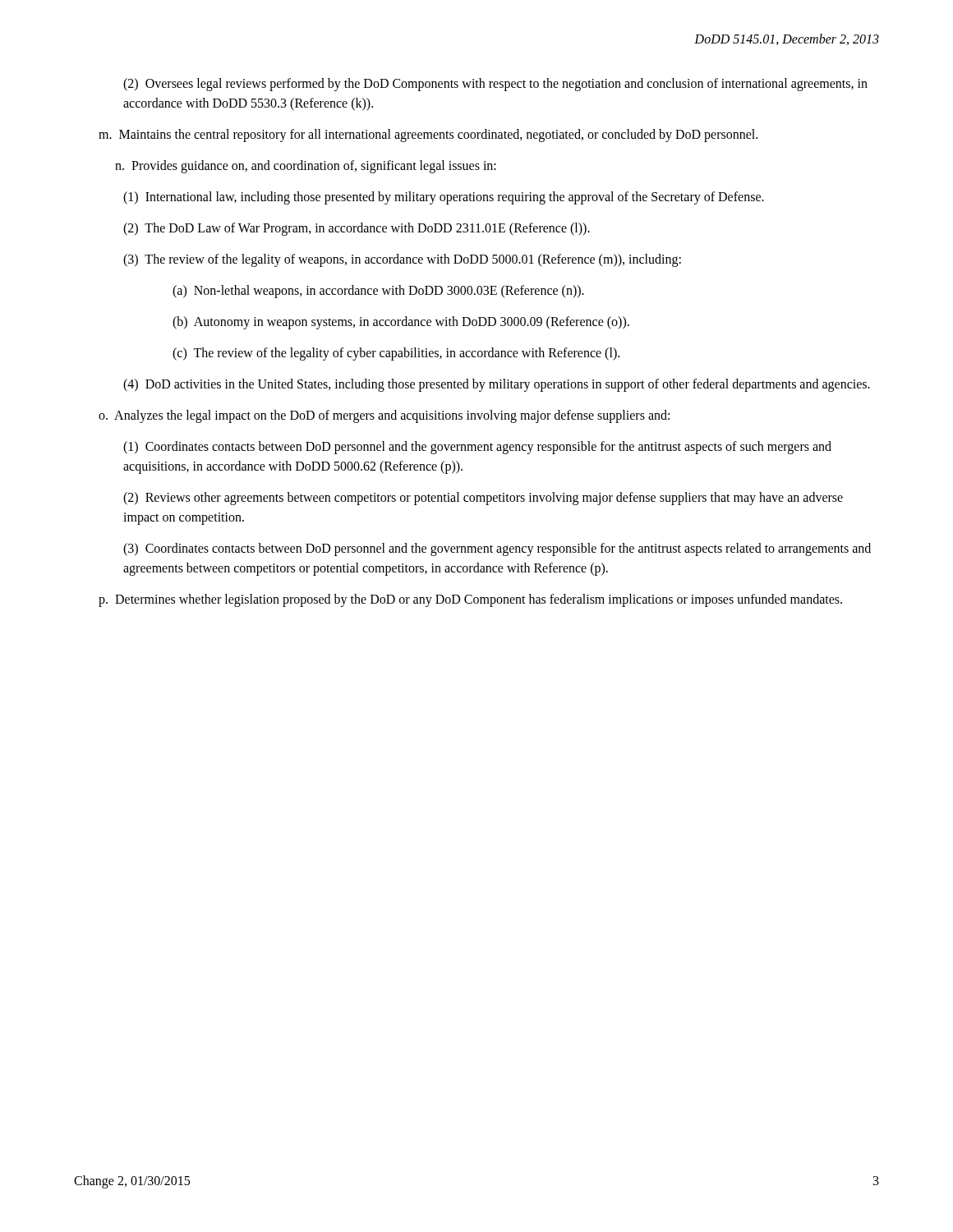Point to the element starting "(2) The DoD Law of War Program,"
Viewport: 953px width, 1232px height.
pyautogui.click(x=357, y=228)
